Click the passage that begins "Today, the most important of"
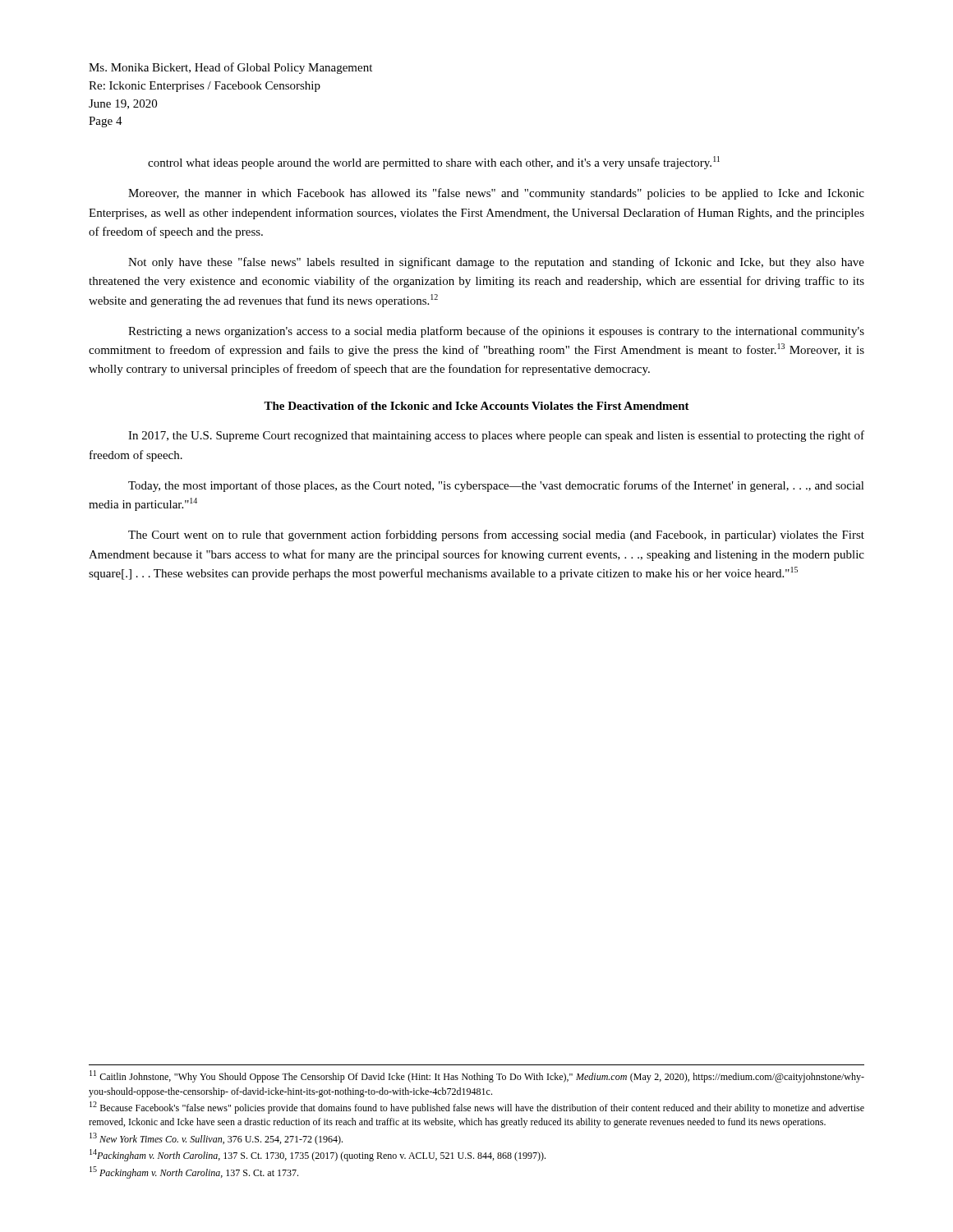Image resolution: width=953 pixels, height=1232 pixels. [476, 495]
